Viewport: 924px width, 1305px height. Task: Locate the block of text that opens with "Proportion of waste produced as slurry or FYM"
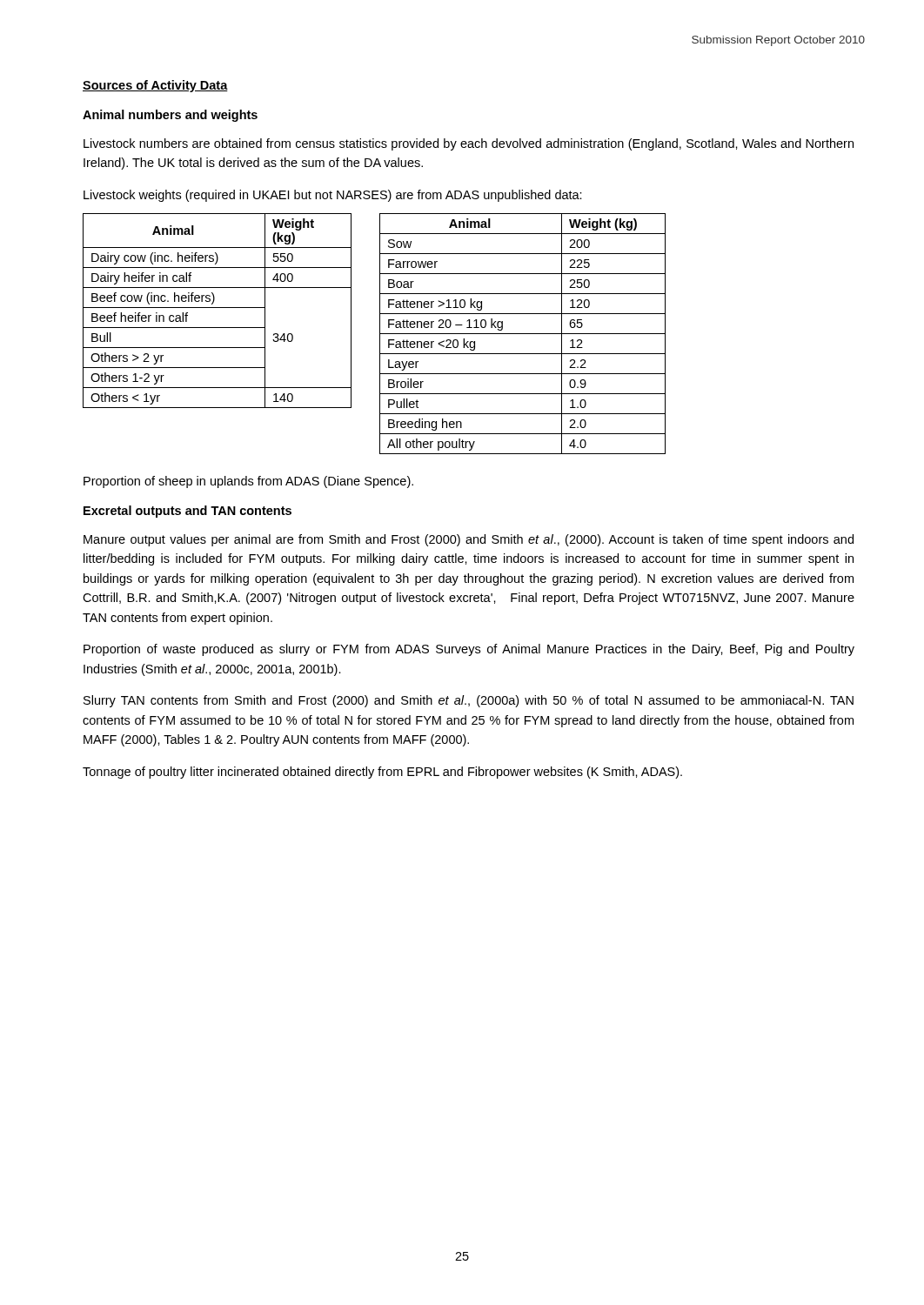[x=469, y=659]
